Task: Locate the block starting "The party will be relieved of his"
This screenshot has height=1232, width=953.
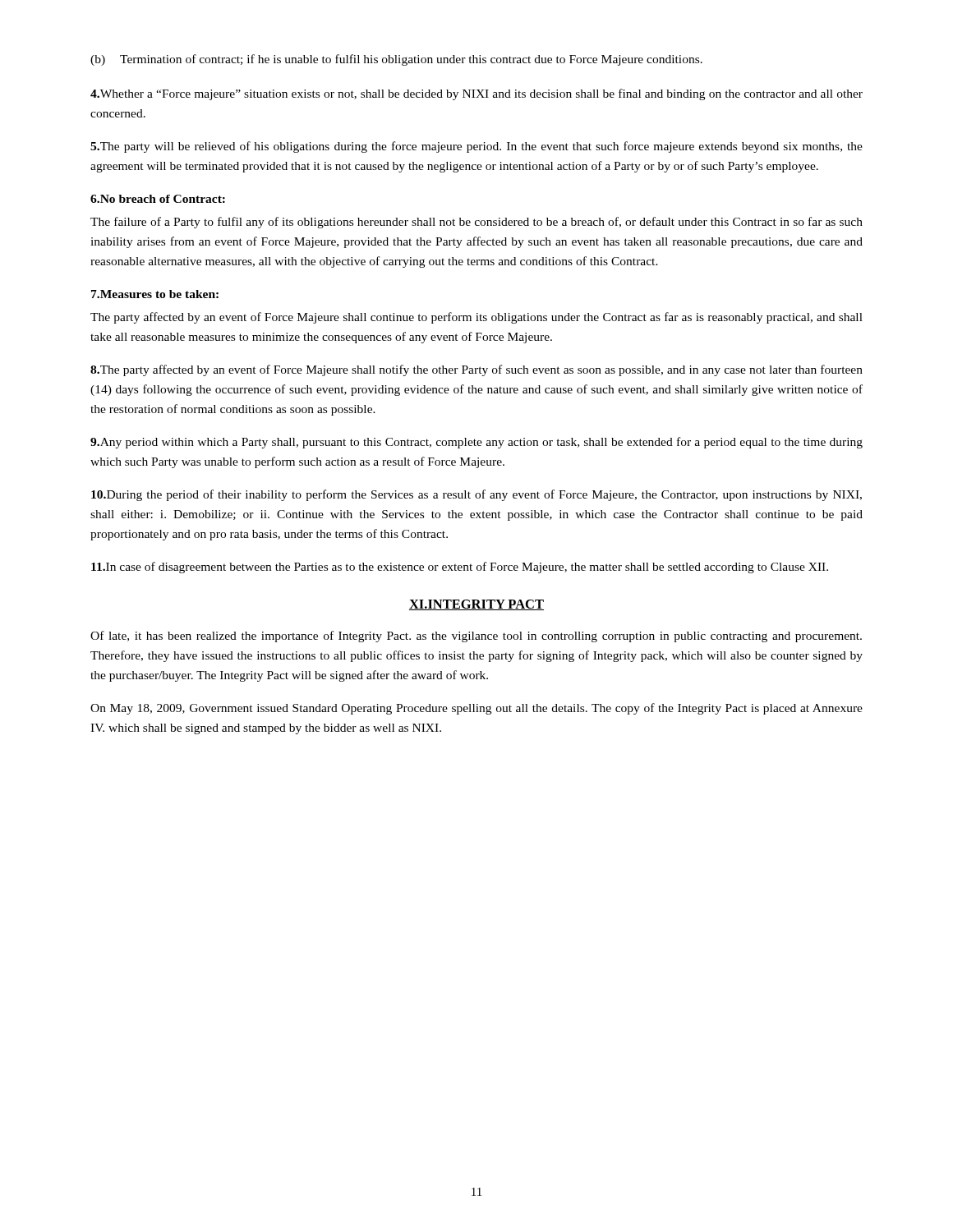Action: (476, 156)
